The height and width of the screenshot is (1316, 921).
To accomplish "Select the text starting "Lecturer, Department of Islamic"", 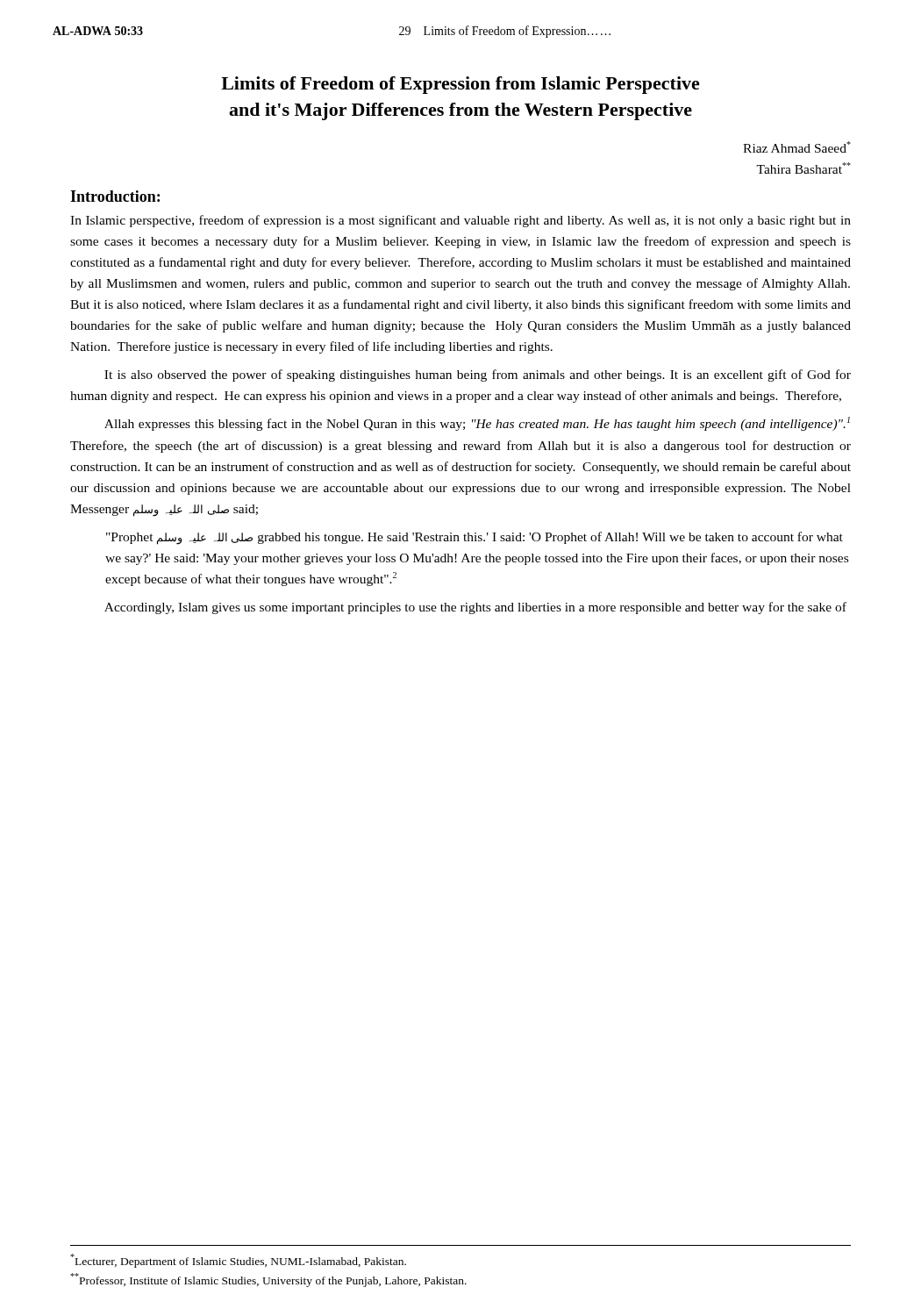I will point(460,1270).
